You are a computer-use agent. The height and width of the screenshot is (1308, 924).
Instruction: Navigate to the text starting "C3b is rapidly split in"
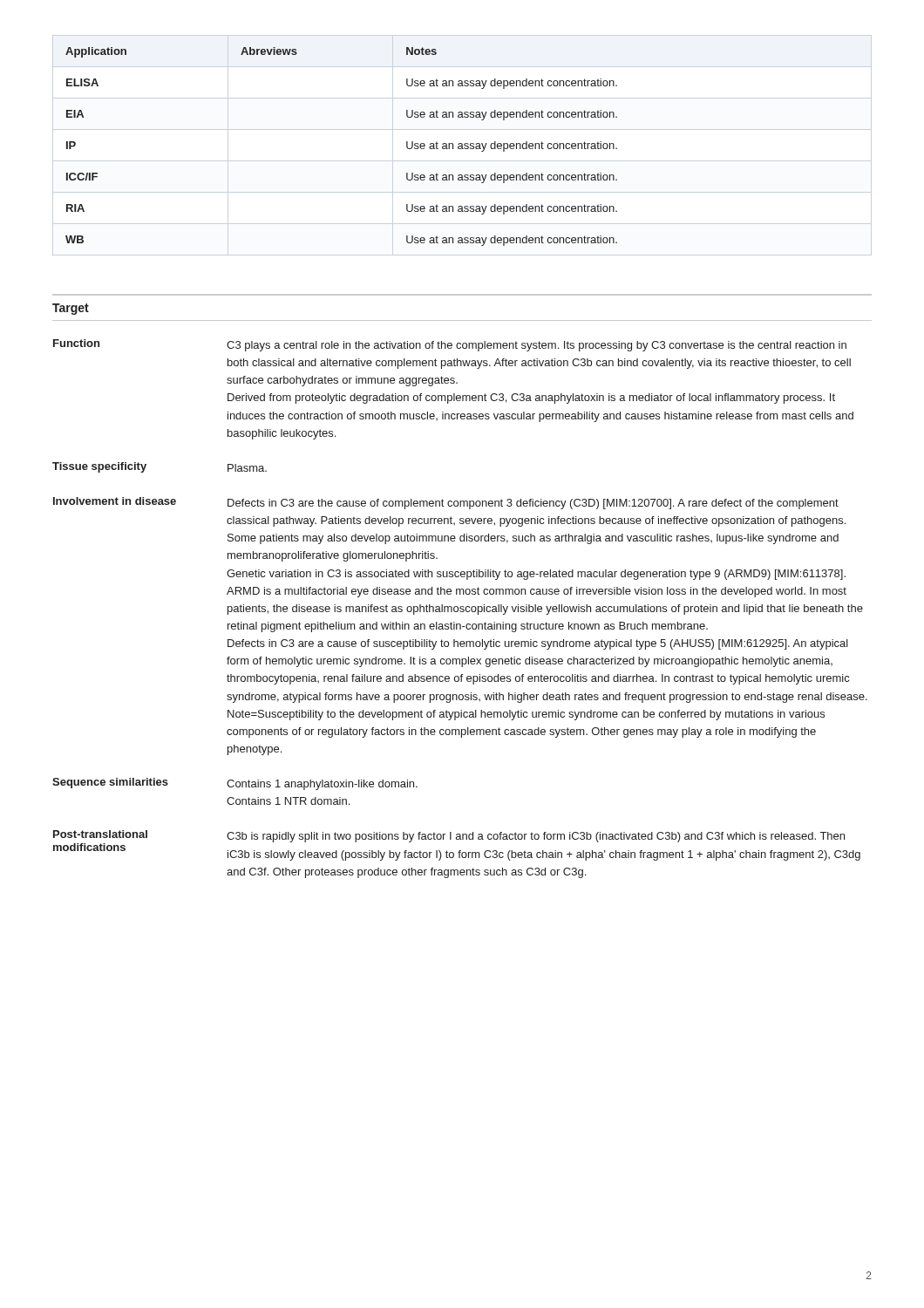coord(544,854)
